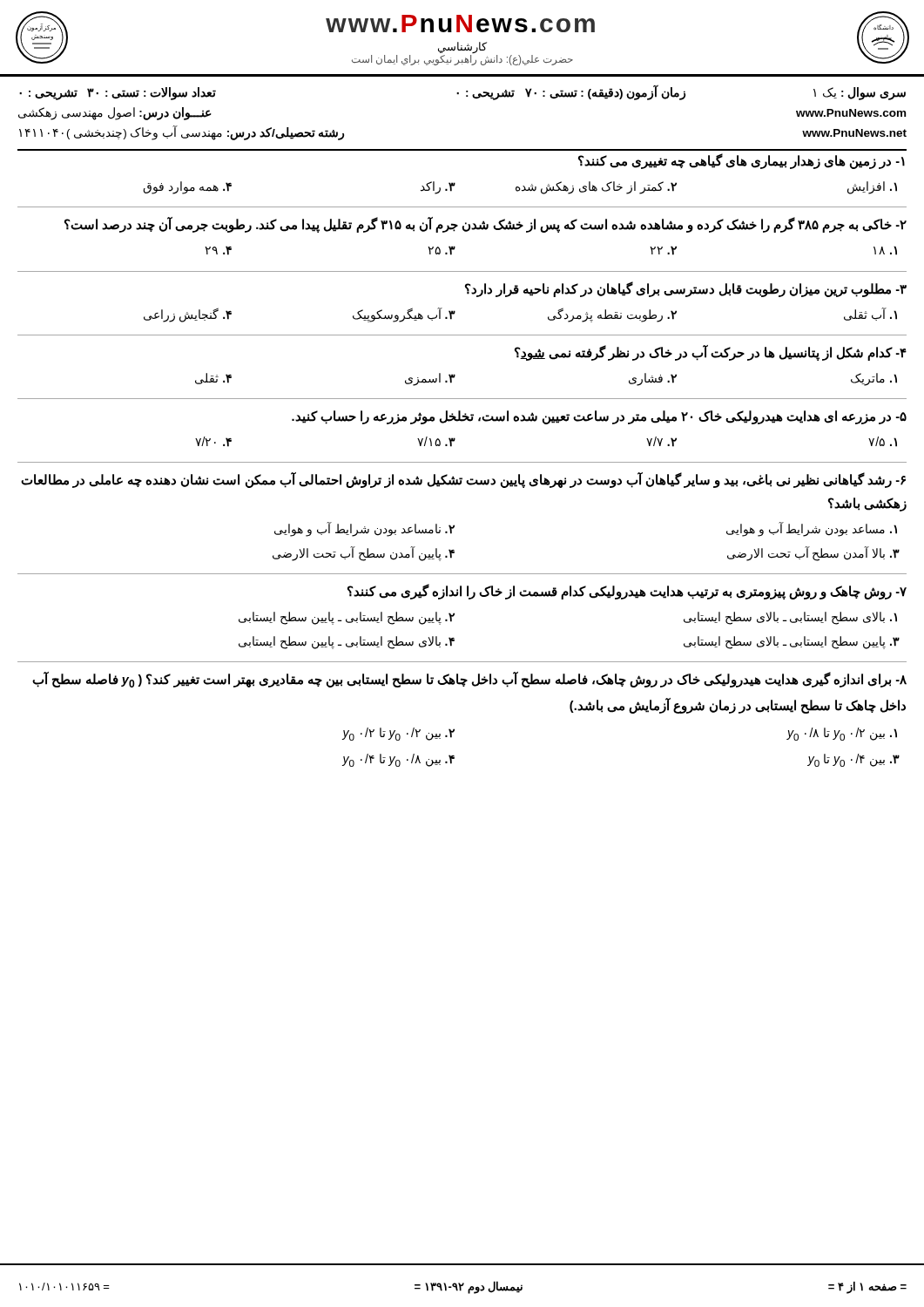924x1307 pixels.
Task: Locate the block starting "۴- کدام شکل"
Action: pyautogui.click(x=462, y=366)
